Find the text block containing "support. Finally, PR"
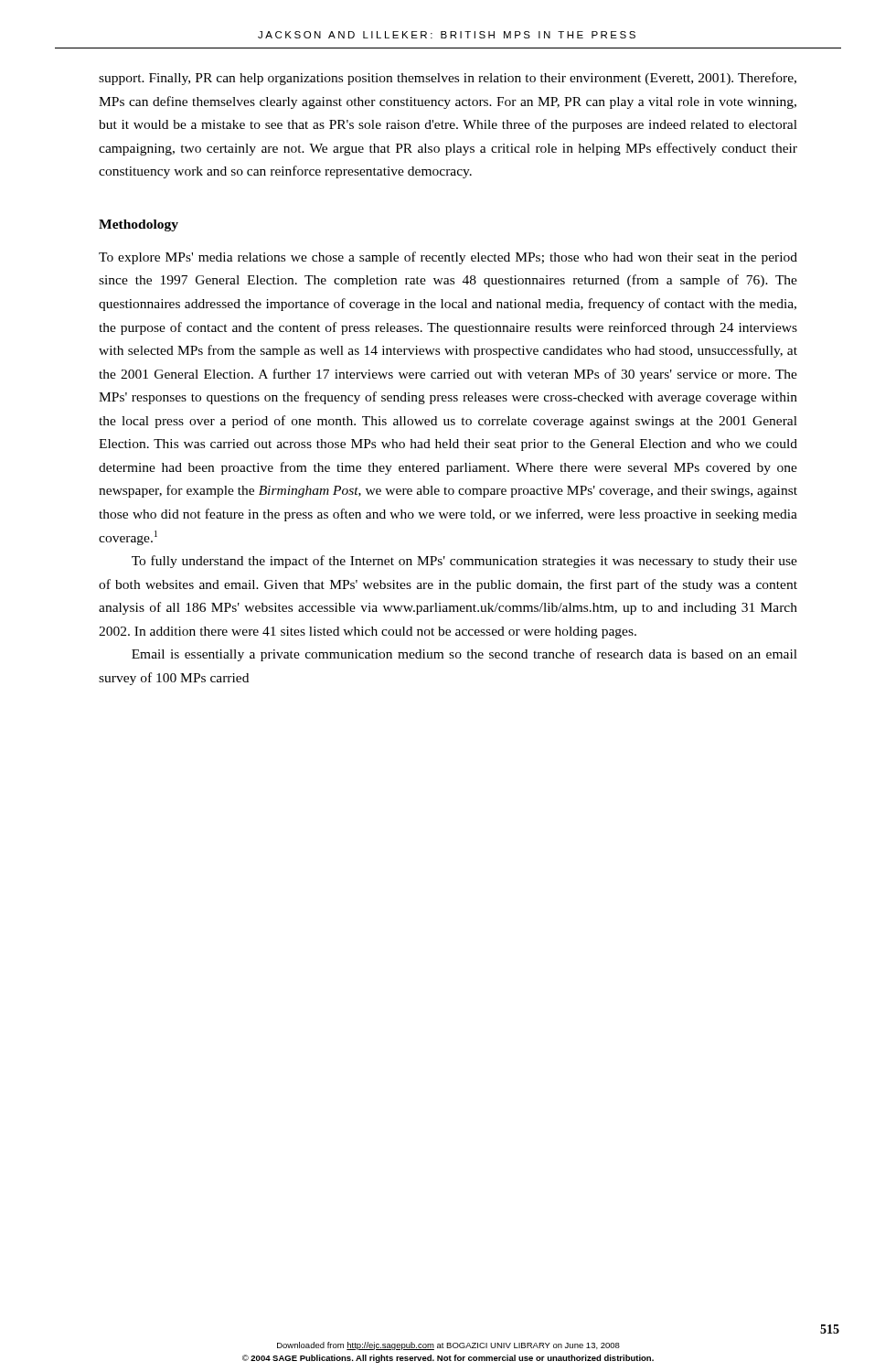The width and height of the screenshot is (896, 1372). coord(448,124)
